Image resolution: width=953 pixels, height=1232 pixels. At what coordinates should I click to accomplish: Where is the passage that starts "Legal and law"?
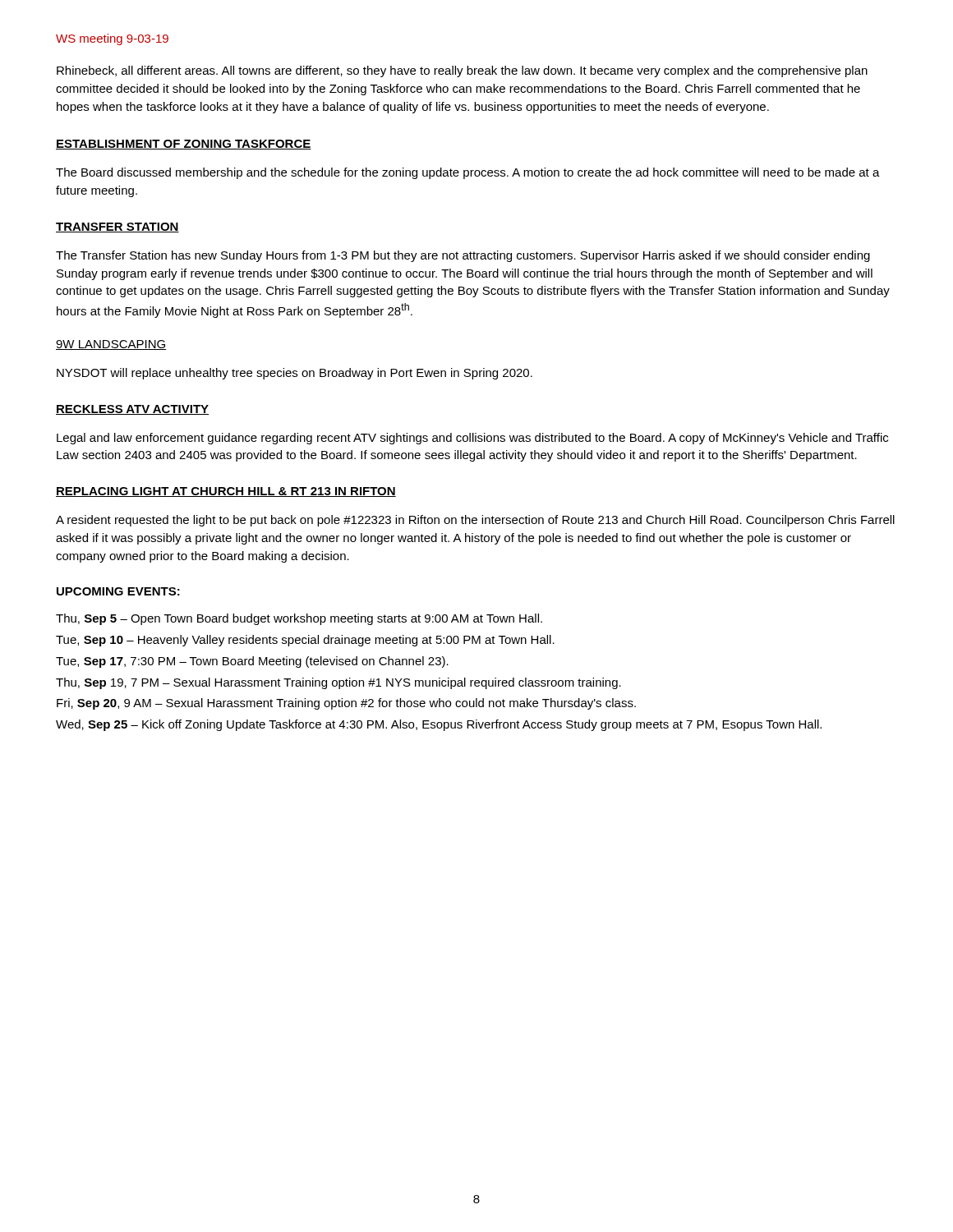pyautogui.click(x=472, y=446)
